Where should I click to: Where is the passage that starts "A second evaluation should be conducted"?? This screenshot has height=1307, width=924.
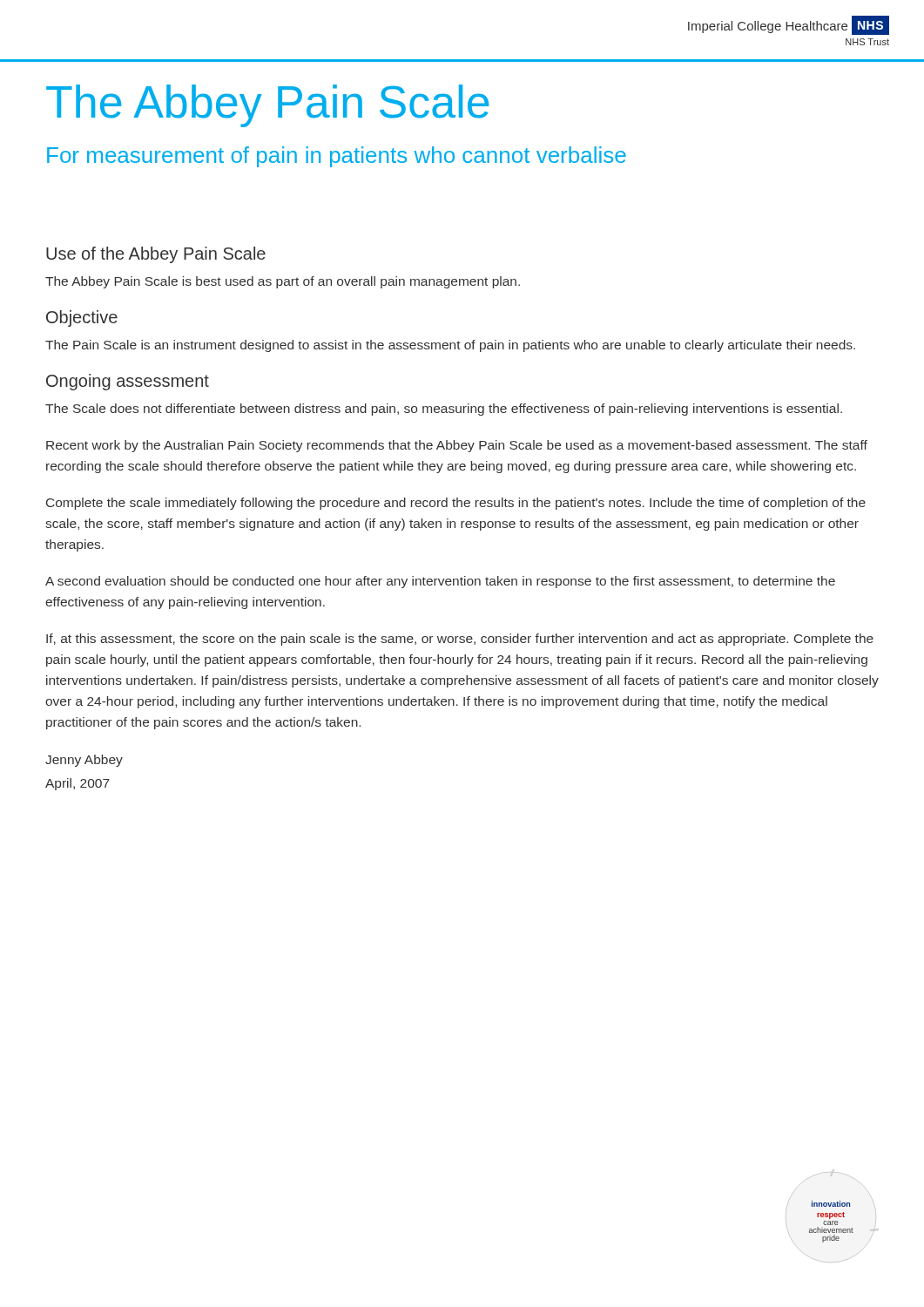tap(440, 591)
